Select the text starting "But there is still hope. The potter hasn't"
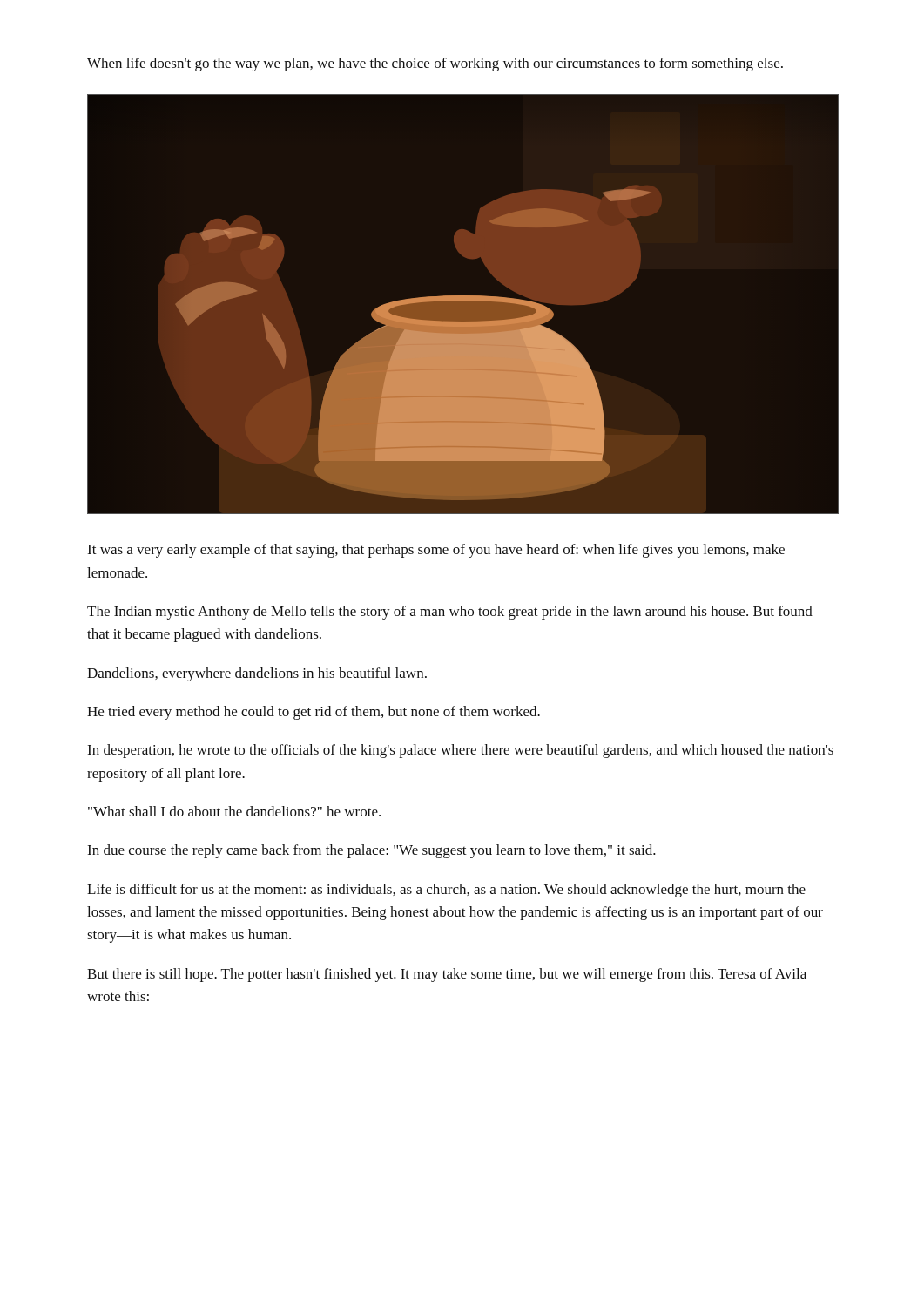The width and height of the screenshot is (924, 1307). [x=447, y=985]
